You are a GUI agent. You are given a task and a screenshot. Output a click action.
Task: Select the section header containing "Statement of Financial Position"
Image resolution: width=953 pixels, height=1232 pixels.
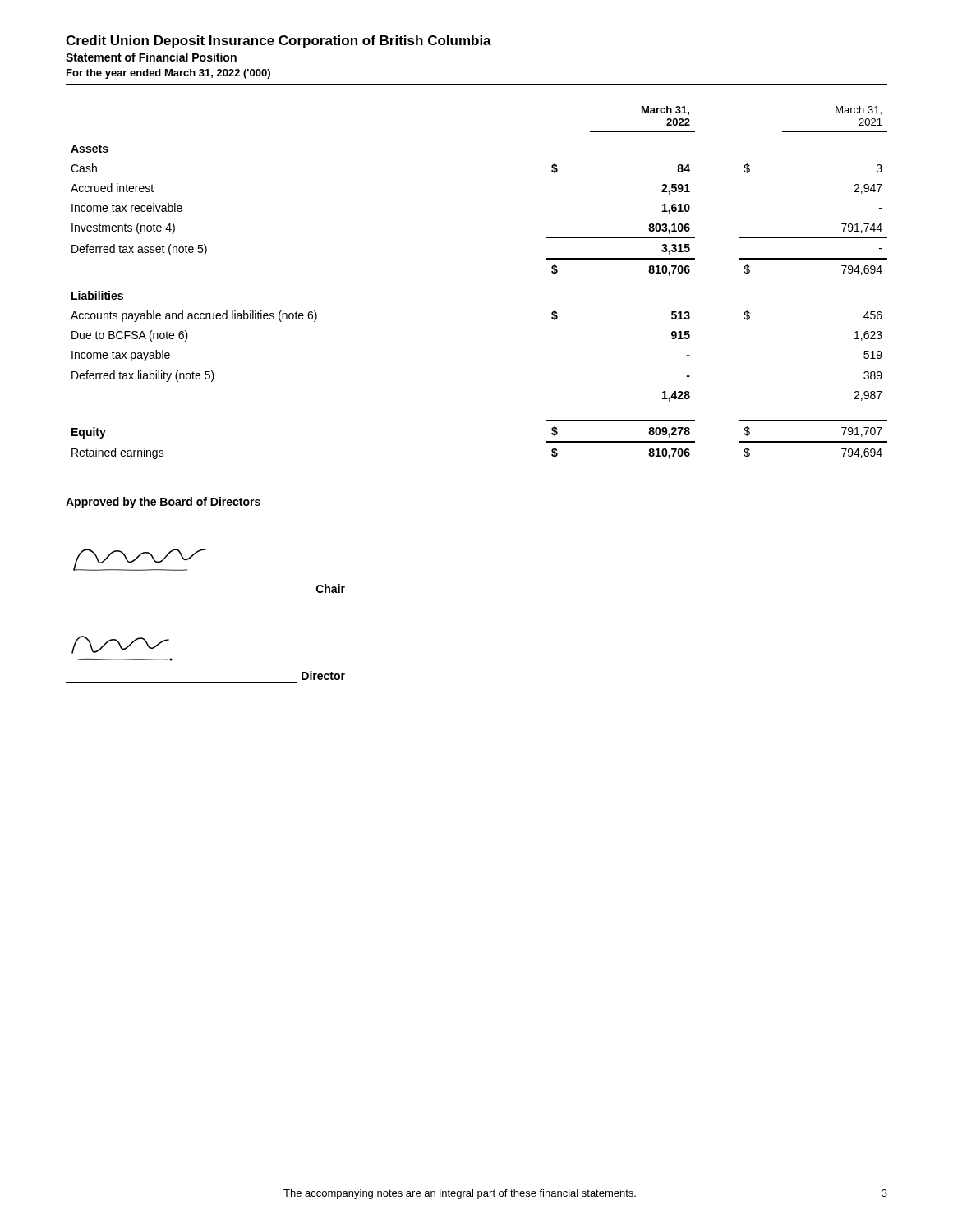pyautogui.click(x=151, y=57)
